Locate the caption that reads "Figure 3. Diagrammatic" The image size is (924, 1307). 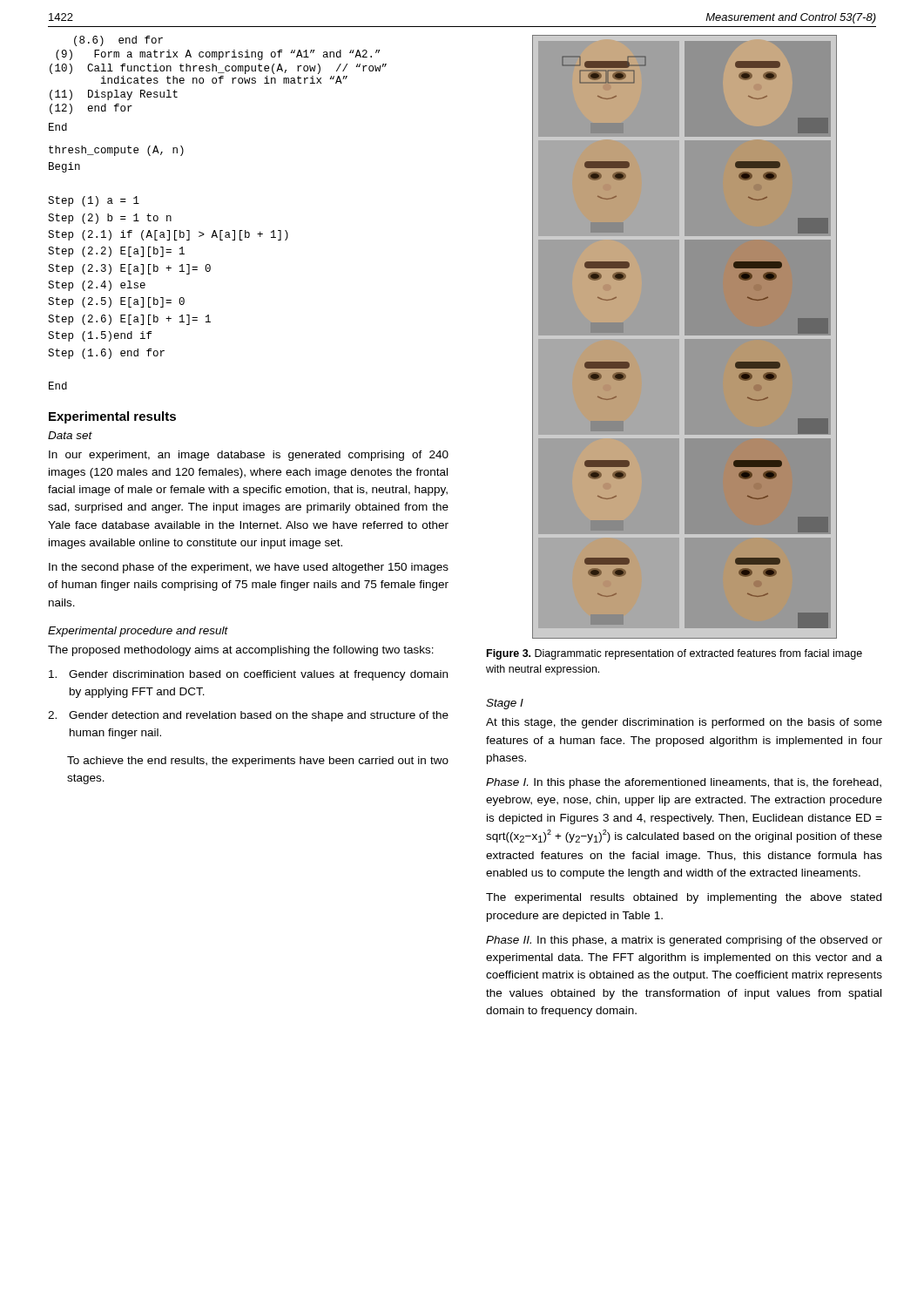click(x=674, y=661)
